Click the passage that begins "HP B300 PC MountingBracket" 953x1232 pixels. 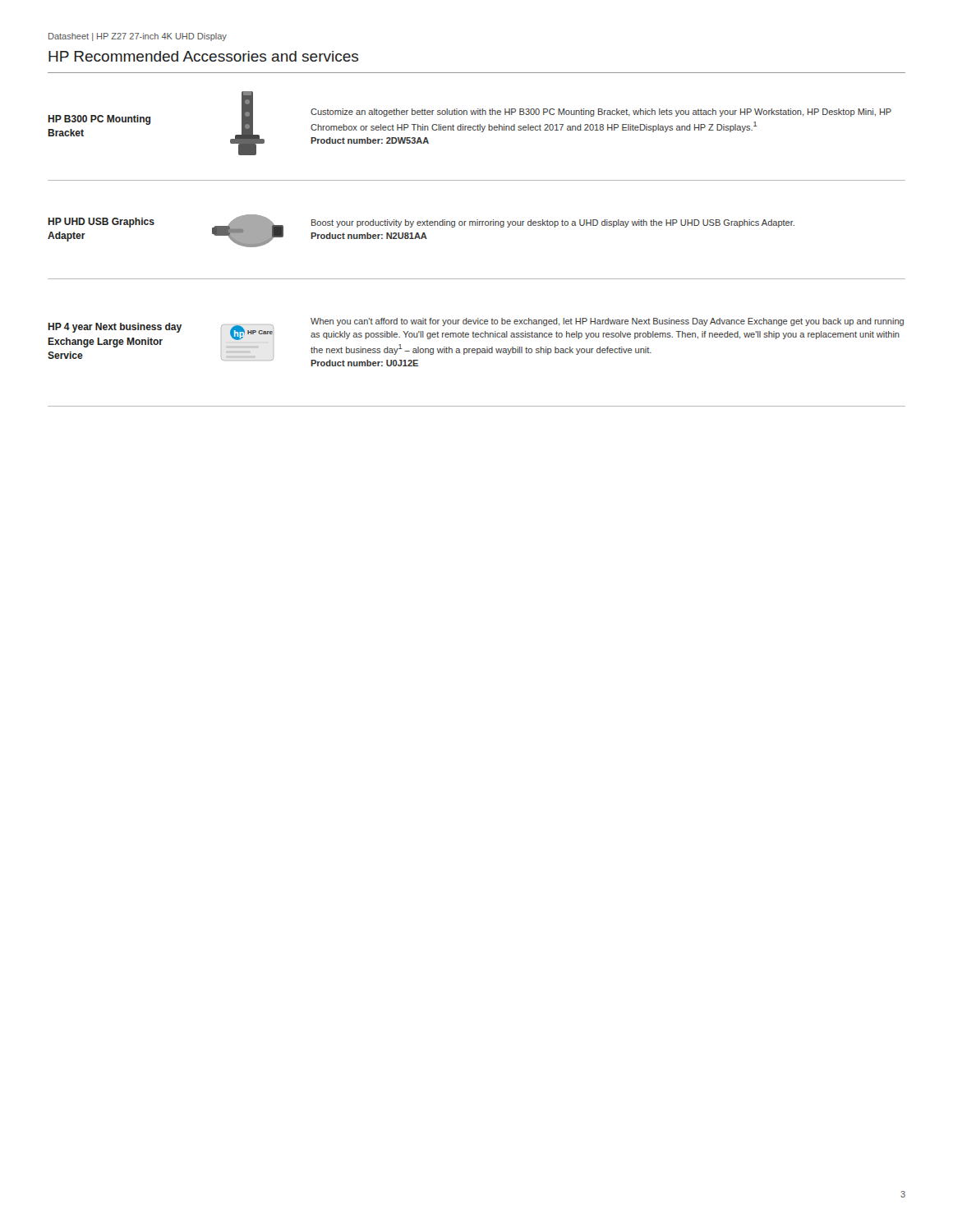click(x=476, y=127)
